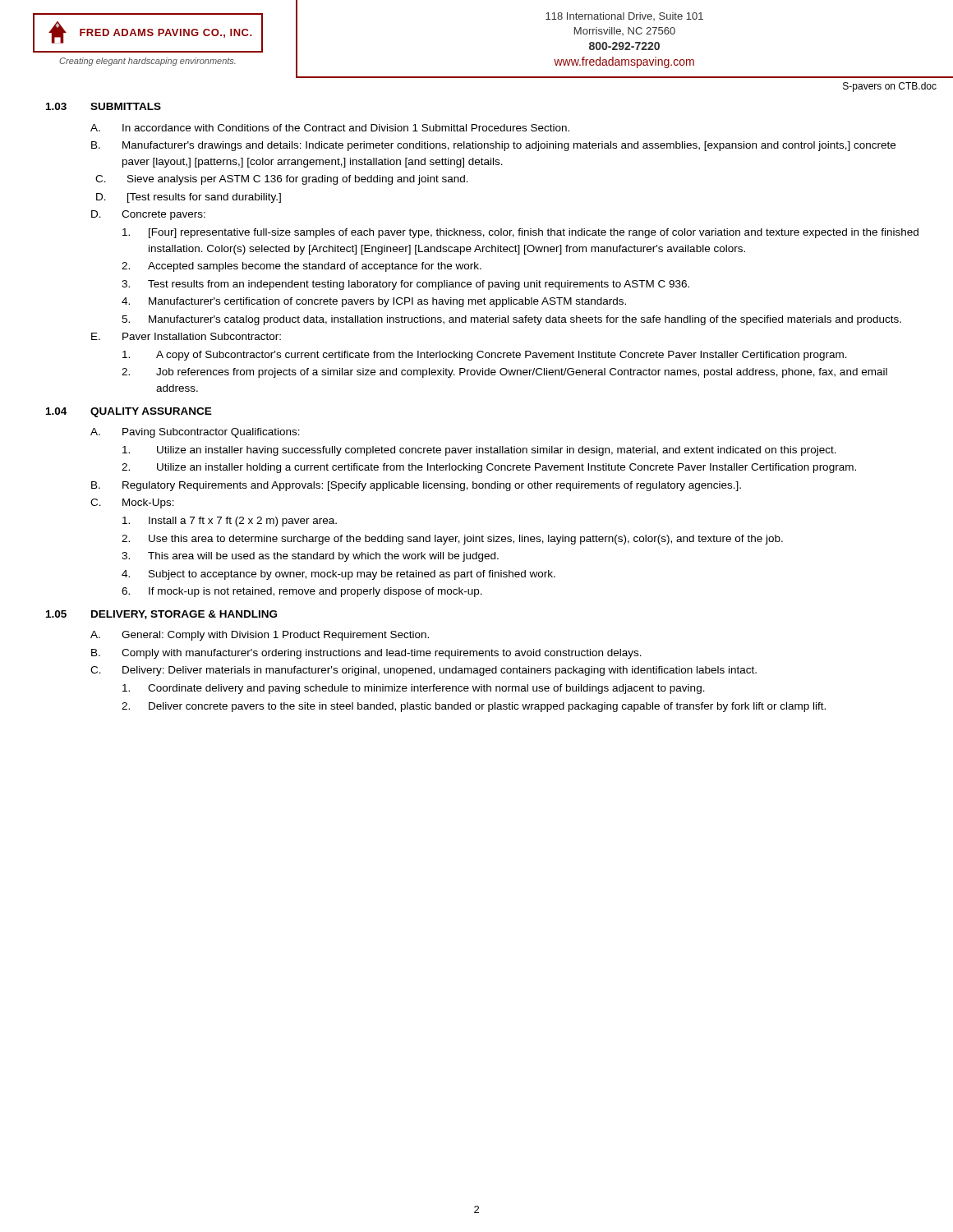Where is the passage that starts "D. [Test results"?

point(189,198)
